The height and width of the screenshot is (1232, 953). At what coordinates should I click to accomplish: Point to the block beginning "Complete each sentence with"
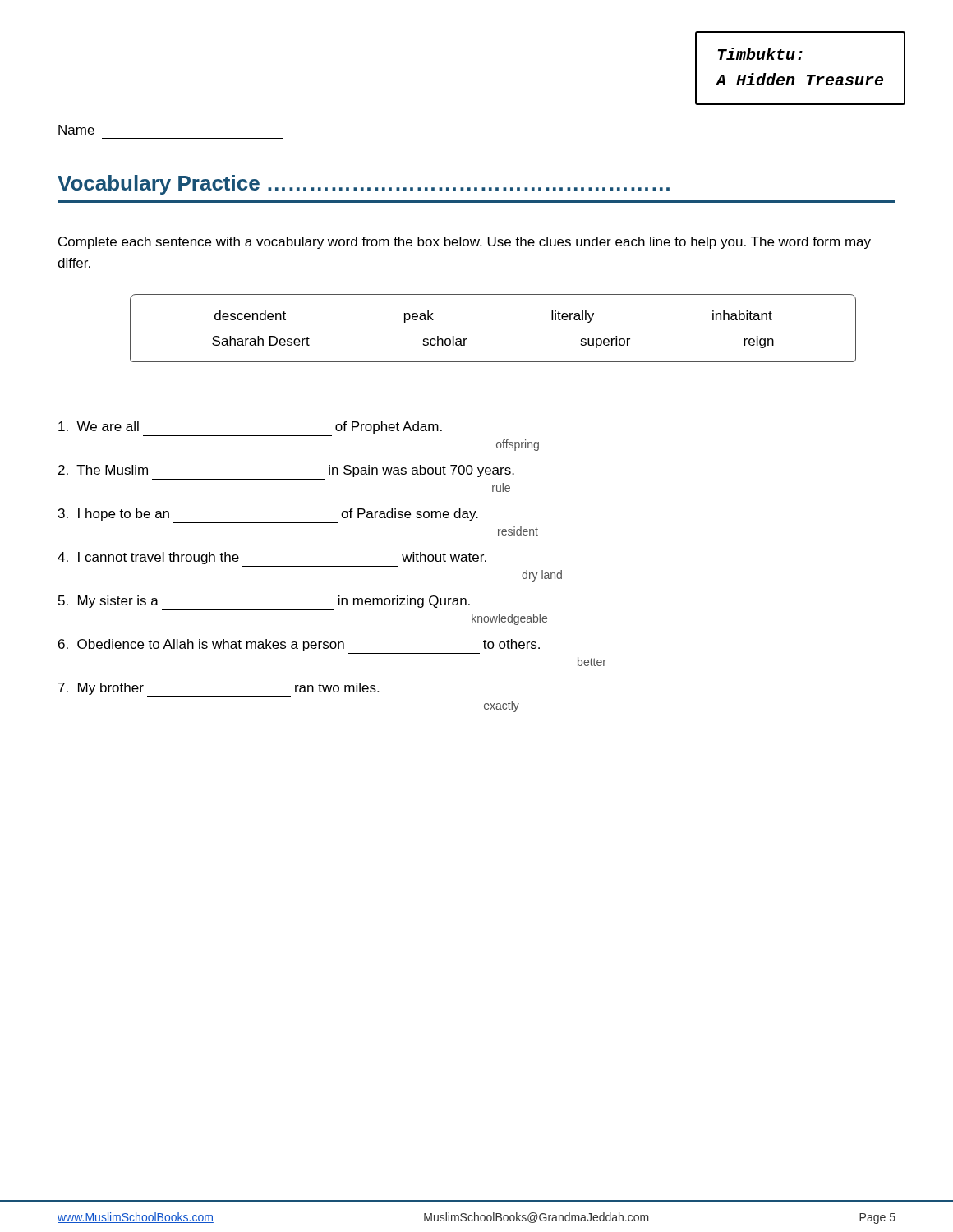click(464, 253)
